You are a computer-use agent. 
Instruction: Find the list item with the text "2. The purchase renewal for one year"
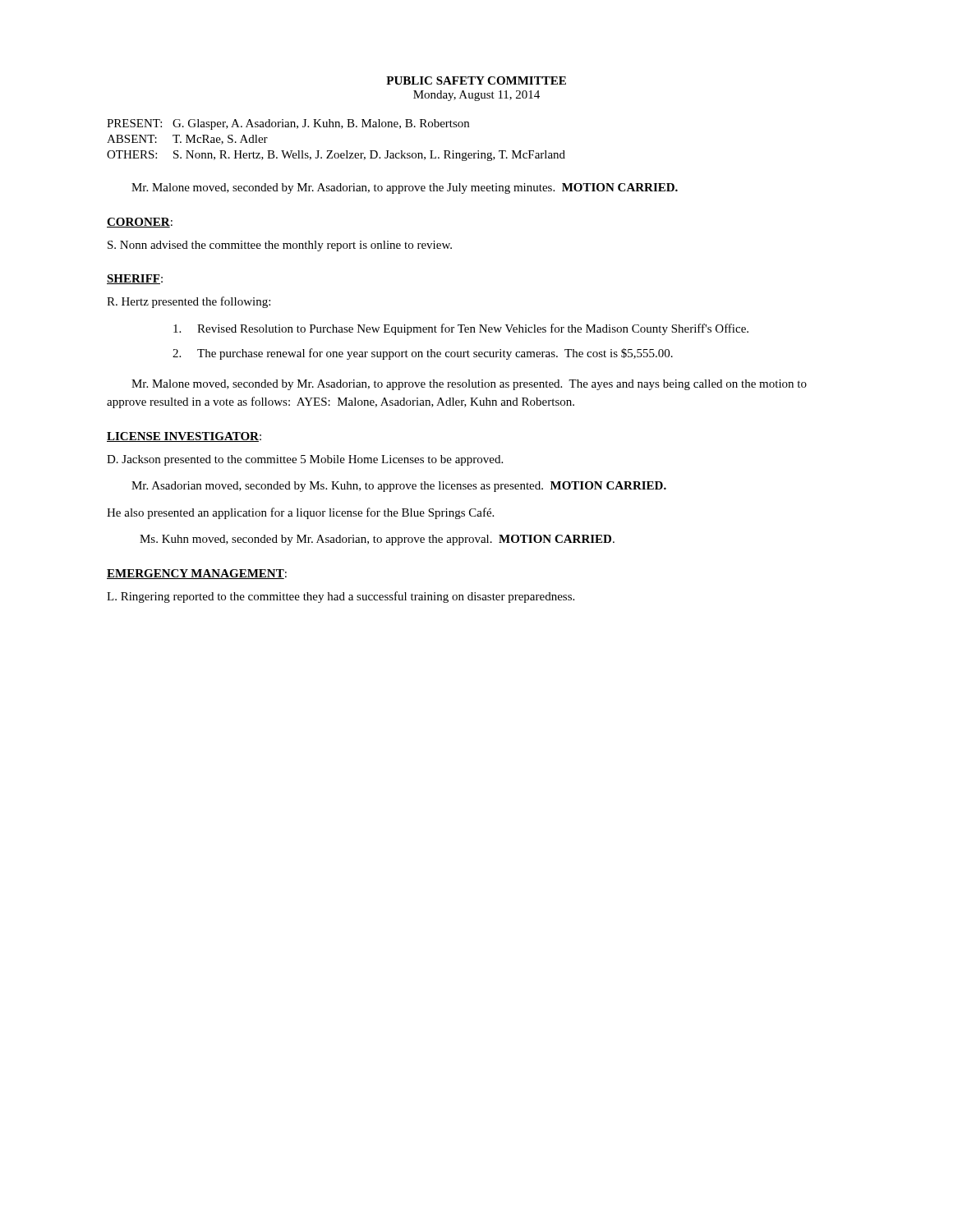509,353
